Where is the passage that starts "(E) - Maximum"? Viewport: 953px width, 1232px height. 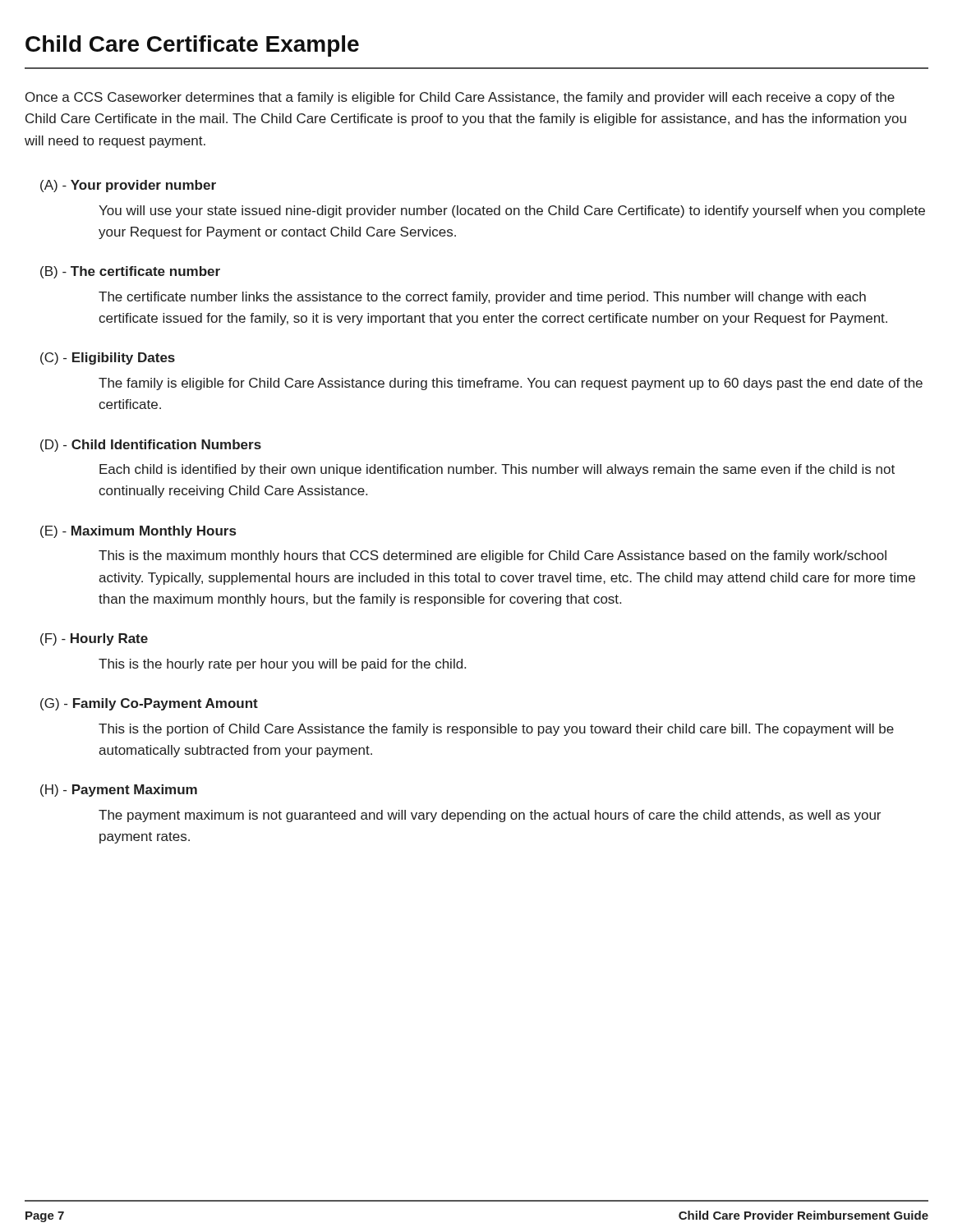coord(484,565)
